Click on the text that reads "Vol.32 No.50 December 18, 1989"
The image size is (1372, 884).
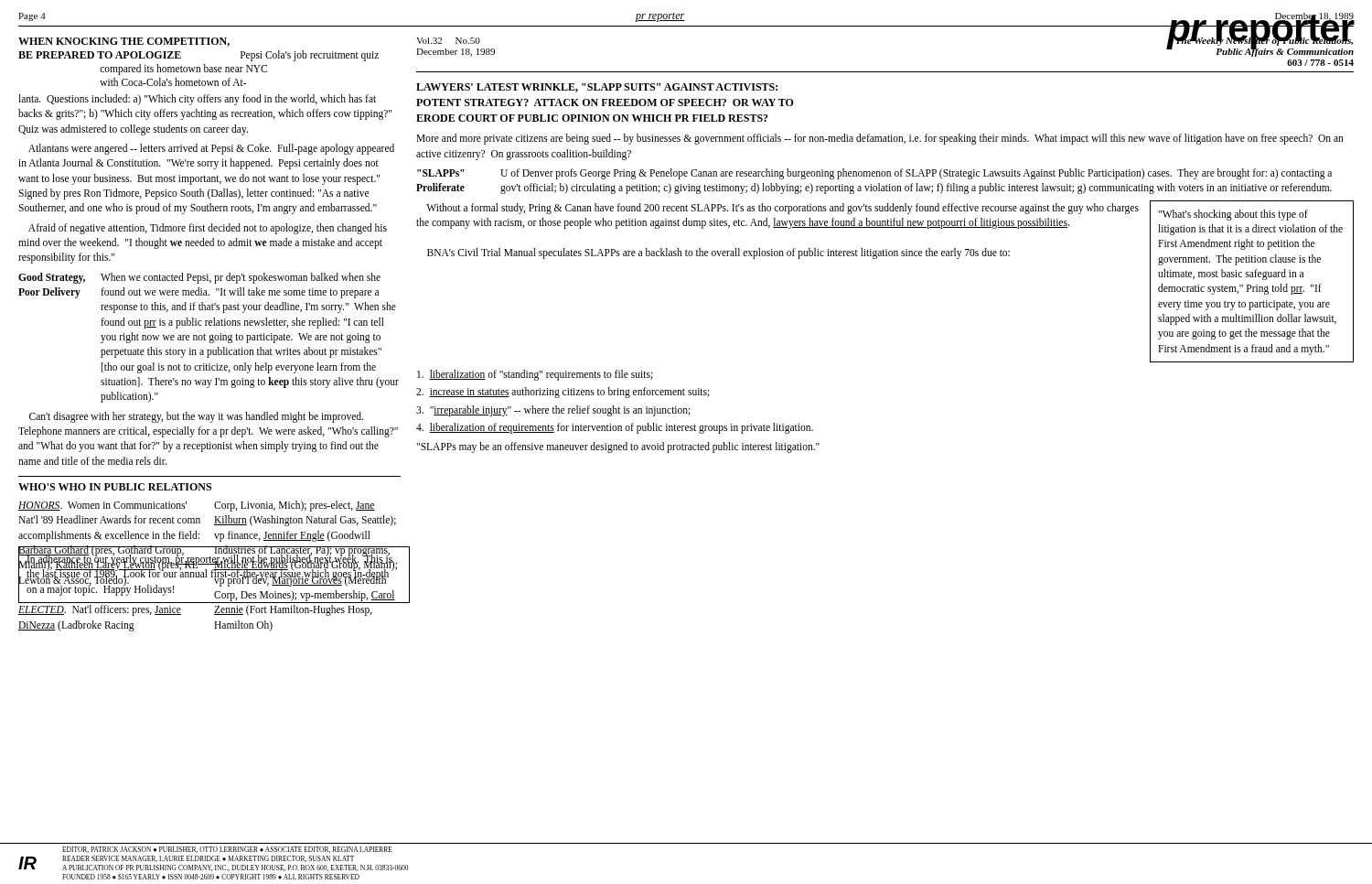[x=456, y=46]
